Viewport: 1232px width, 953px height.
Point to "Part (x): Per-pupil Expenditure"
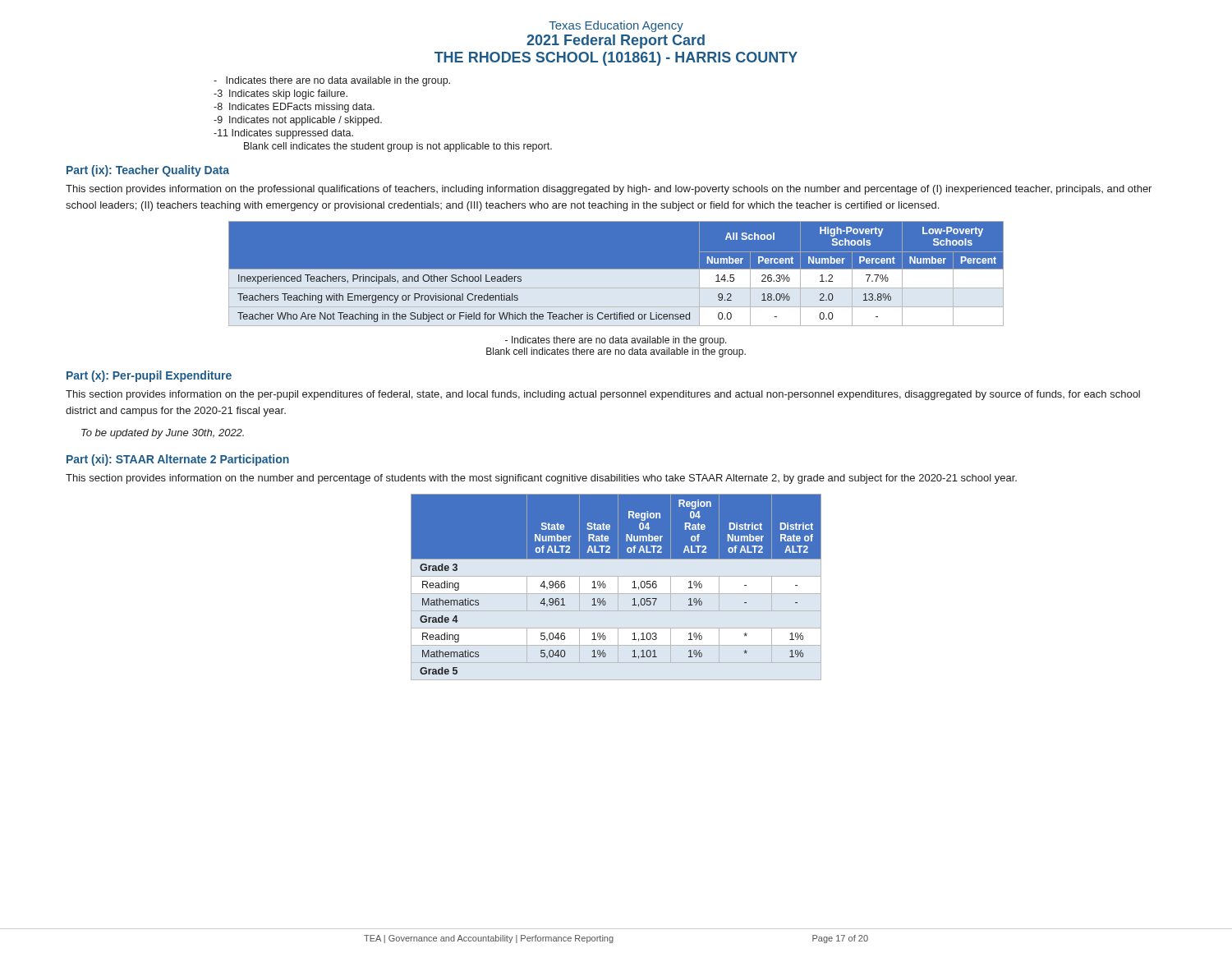(149, 375)
